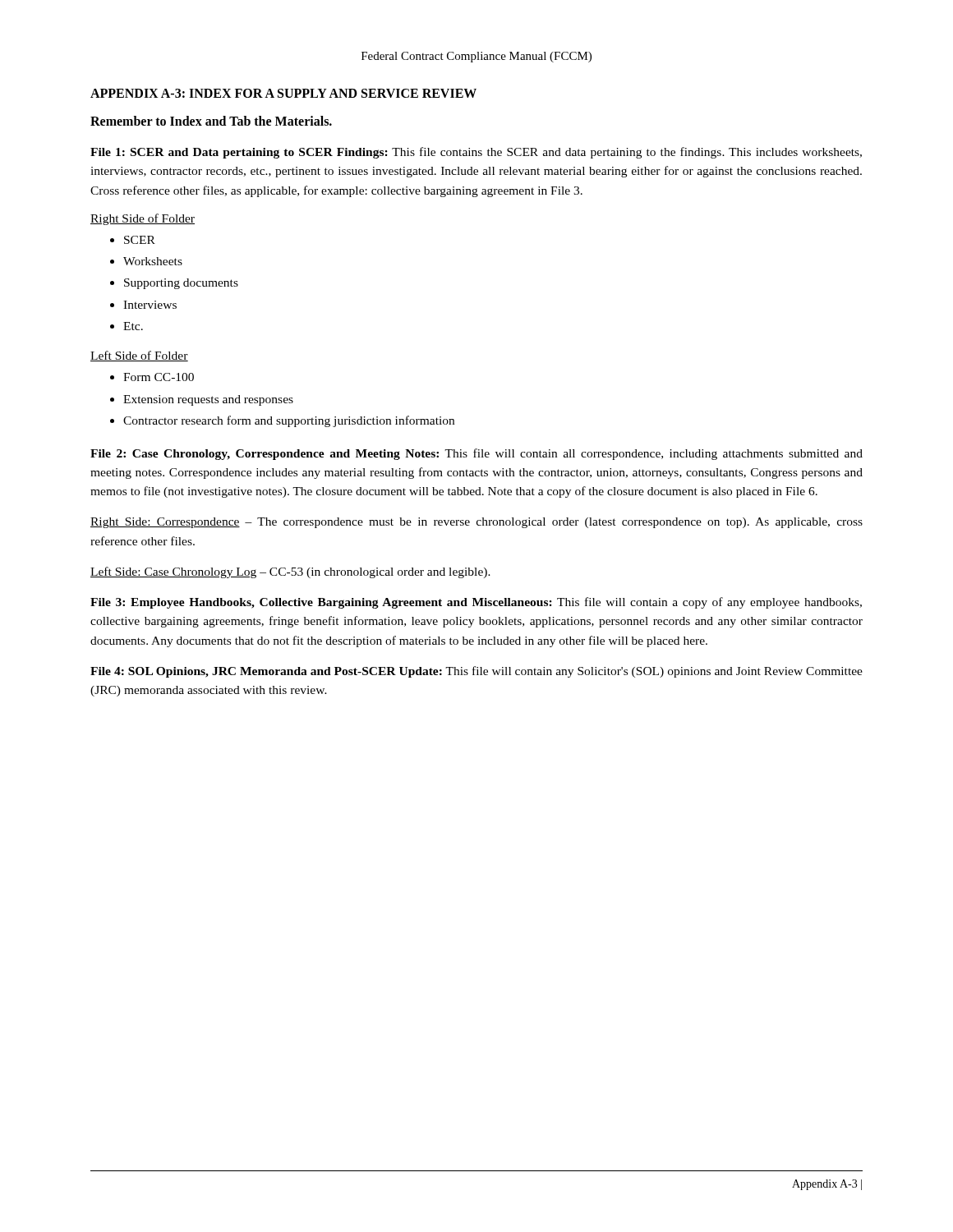Find the block starting "File 4: SOL"
Image resolution: width=953 pixels, height=1232 pixels.
[x=476, y=680]
